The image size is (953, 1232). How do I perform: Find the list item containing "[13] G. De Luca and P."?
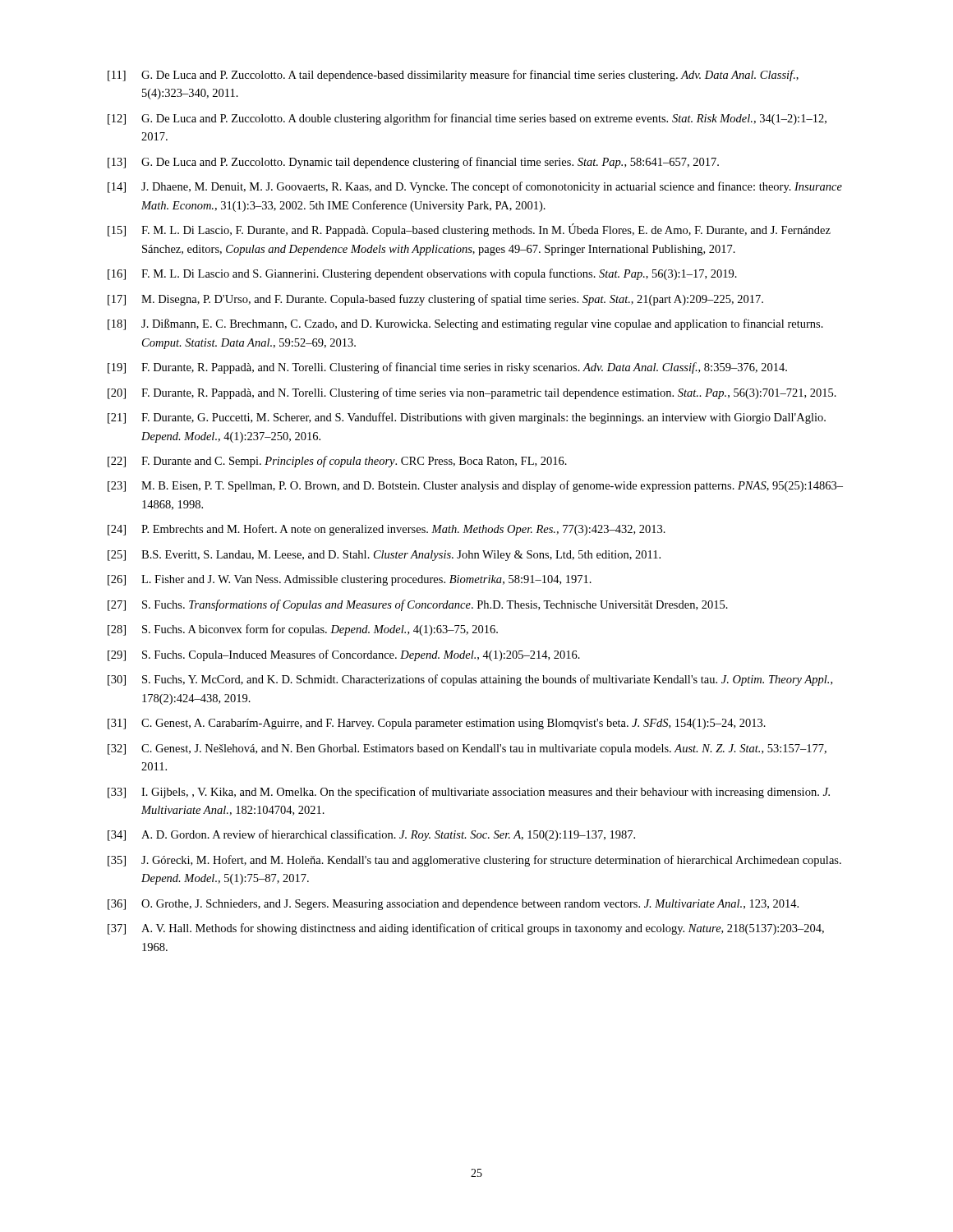pos(476,162)
